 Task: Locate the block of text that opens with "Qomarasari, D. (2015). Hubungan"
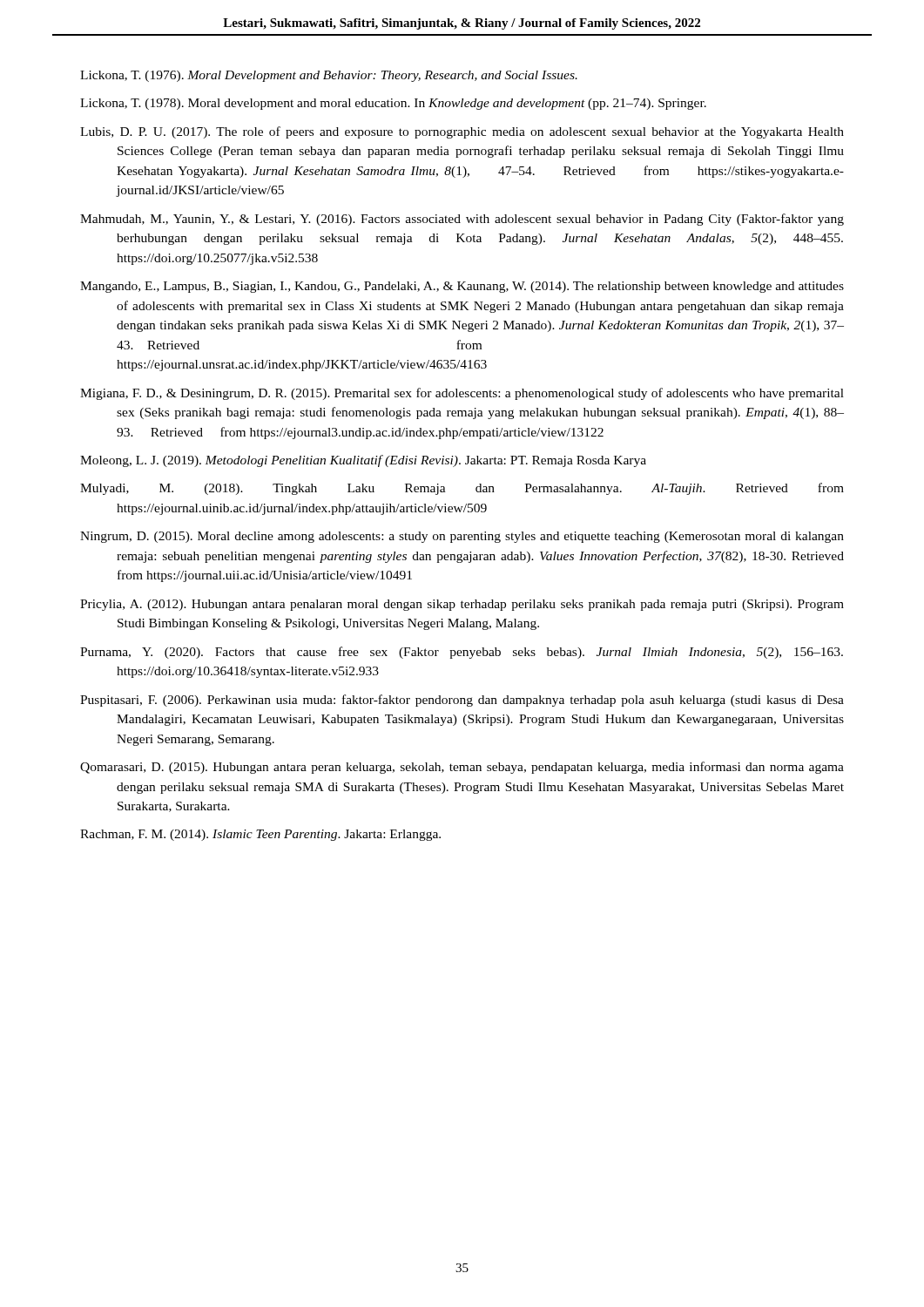coord(462,786)
